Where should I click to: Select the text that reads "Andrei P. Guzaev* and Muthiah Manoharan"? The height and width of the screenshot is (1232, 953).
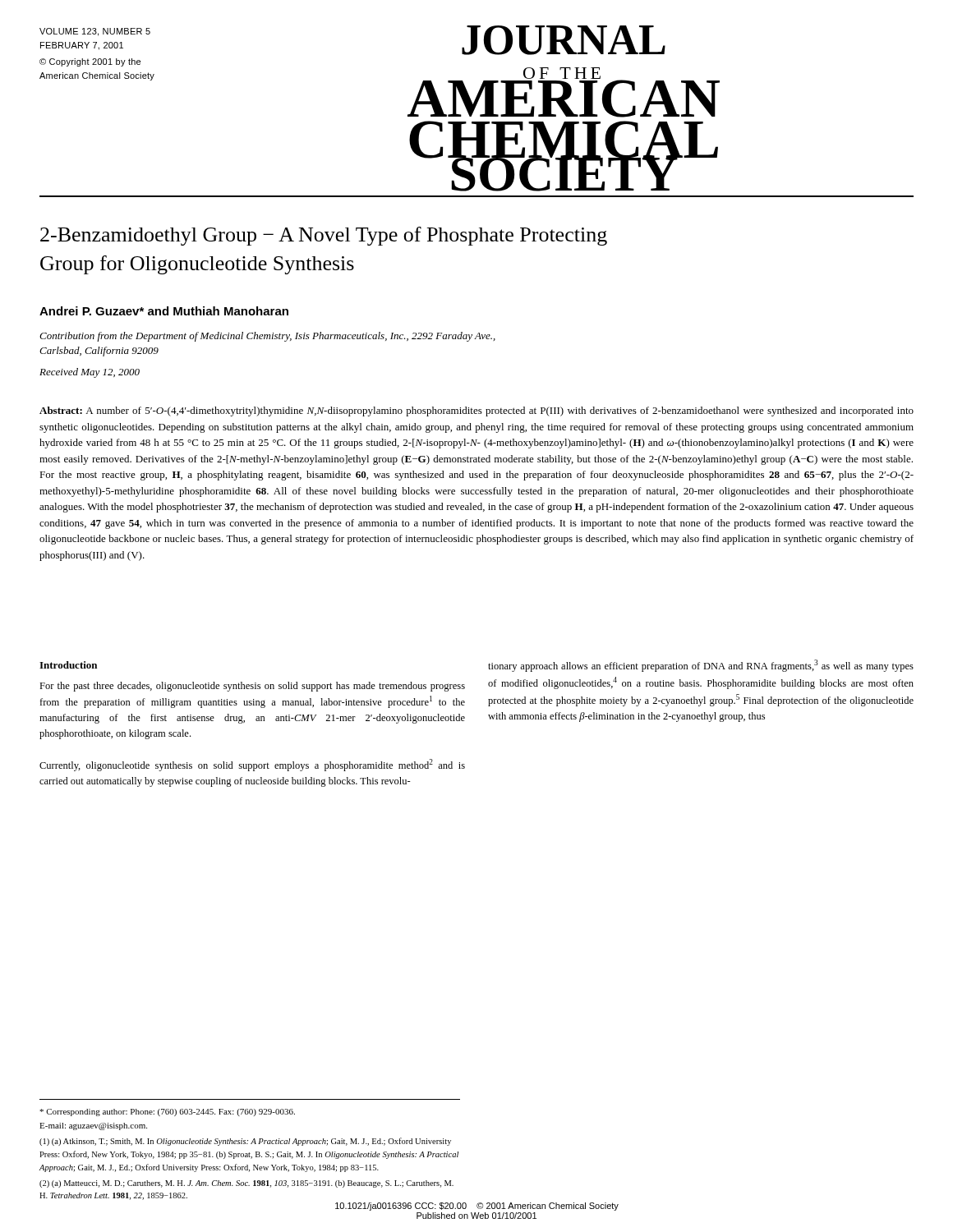coord(164,311)
